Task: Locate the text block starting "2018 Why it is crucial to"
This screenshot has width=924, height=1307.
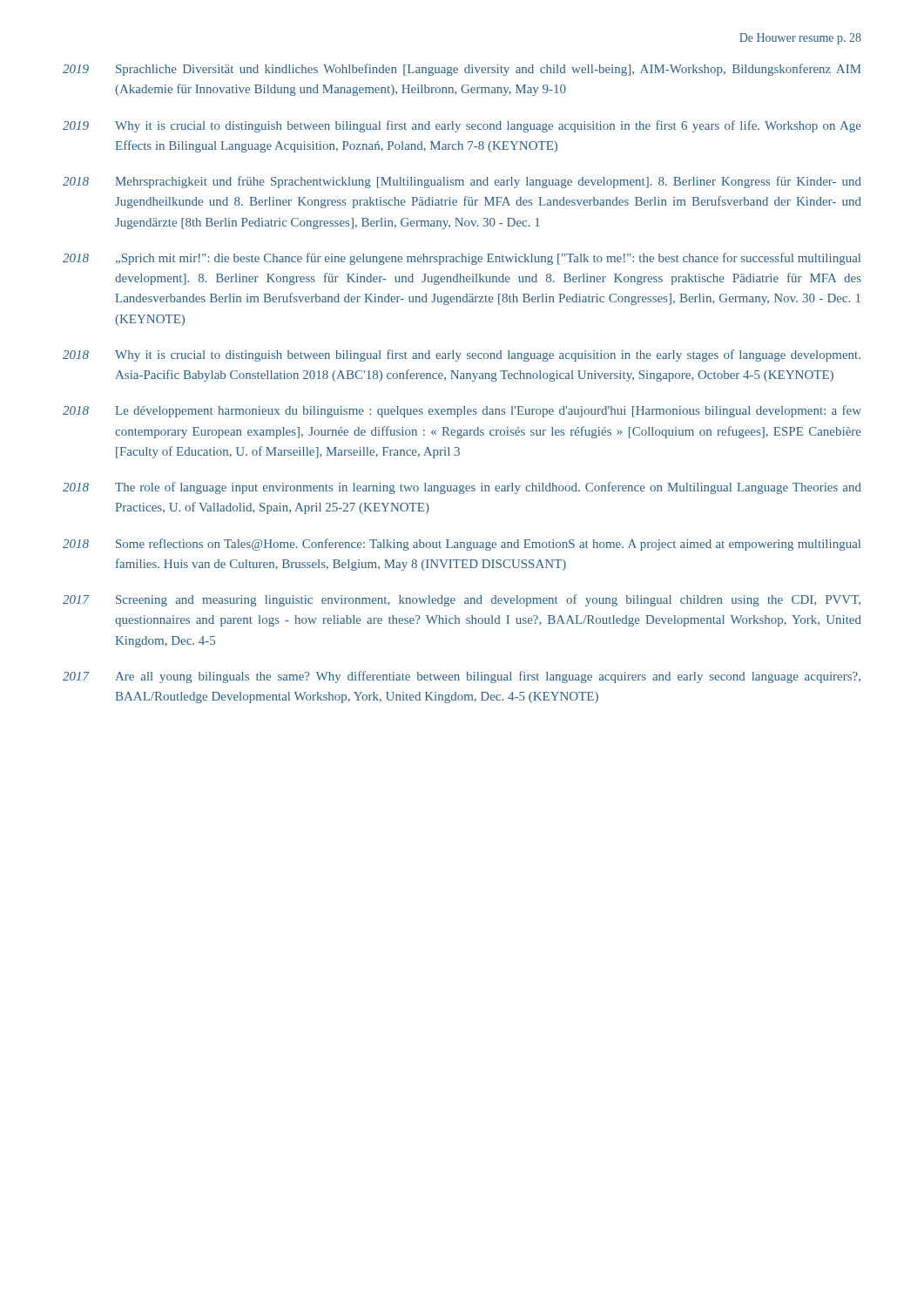Action: point(462,365)
